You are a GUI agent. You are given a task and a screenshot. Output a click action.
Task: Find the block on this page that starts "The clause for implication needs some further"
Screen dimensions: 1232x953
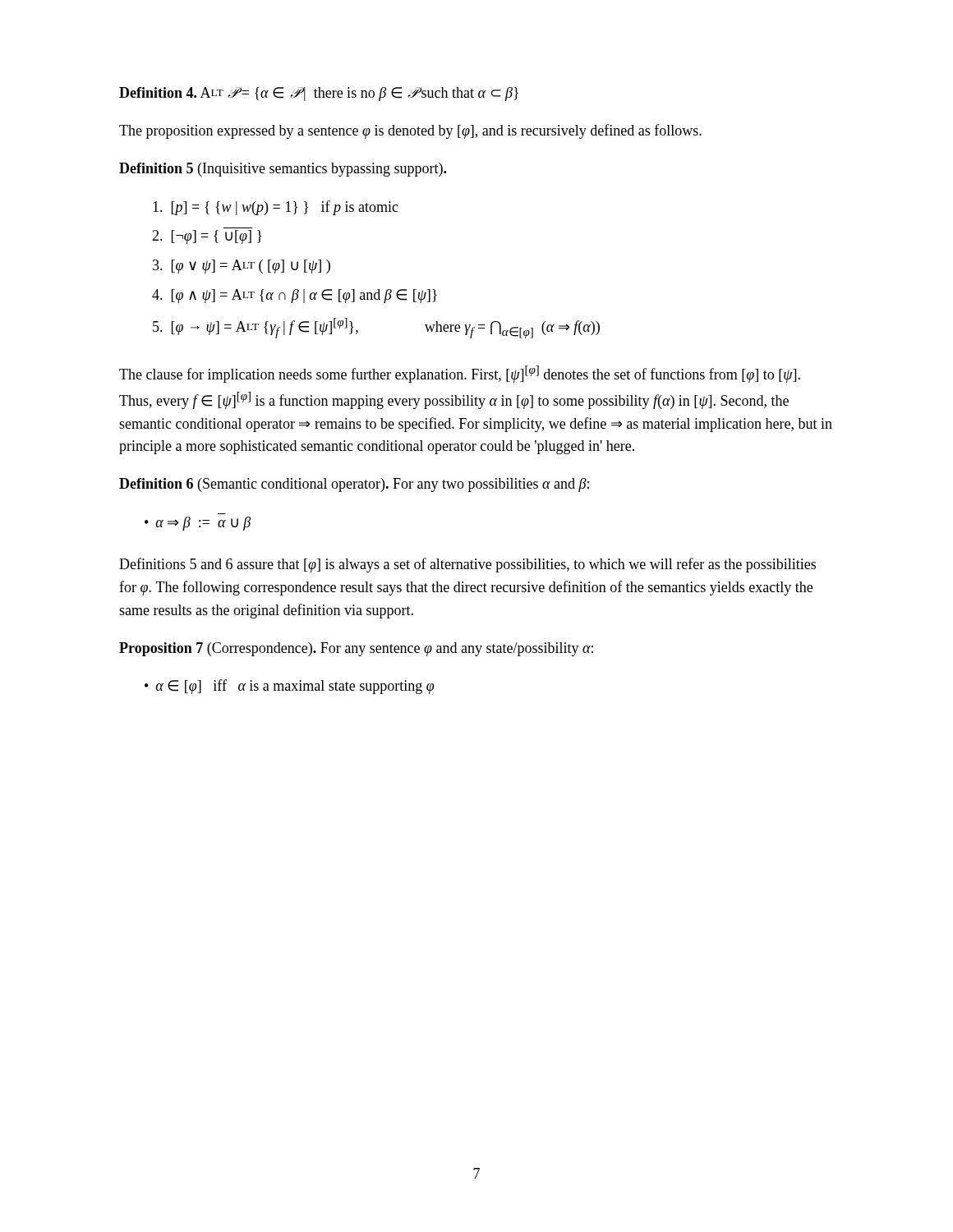476,409
